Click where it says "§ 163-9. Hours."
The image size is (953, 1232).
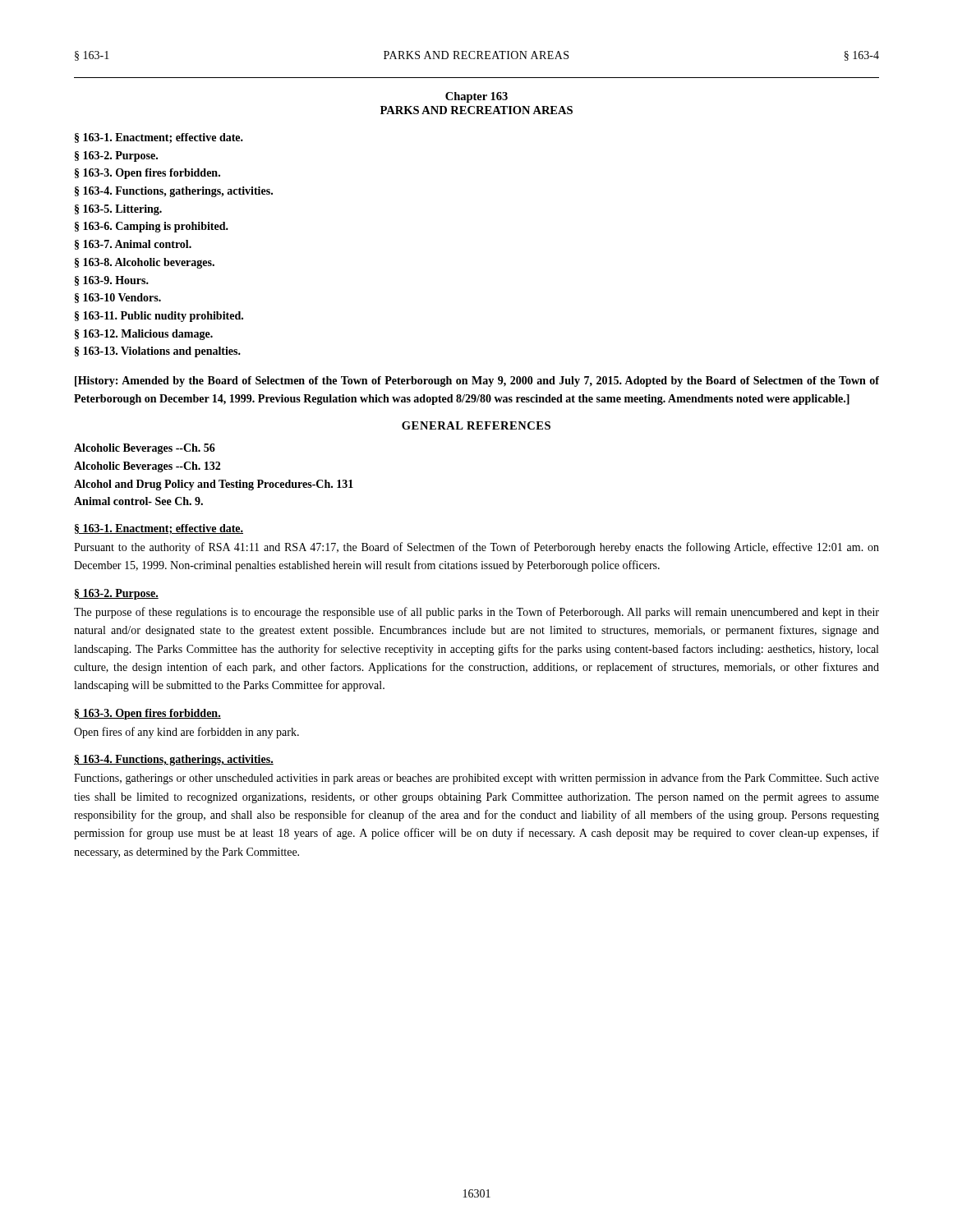tap(111, 280)
